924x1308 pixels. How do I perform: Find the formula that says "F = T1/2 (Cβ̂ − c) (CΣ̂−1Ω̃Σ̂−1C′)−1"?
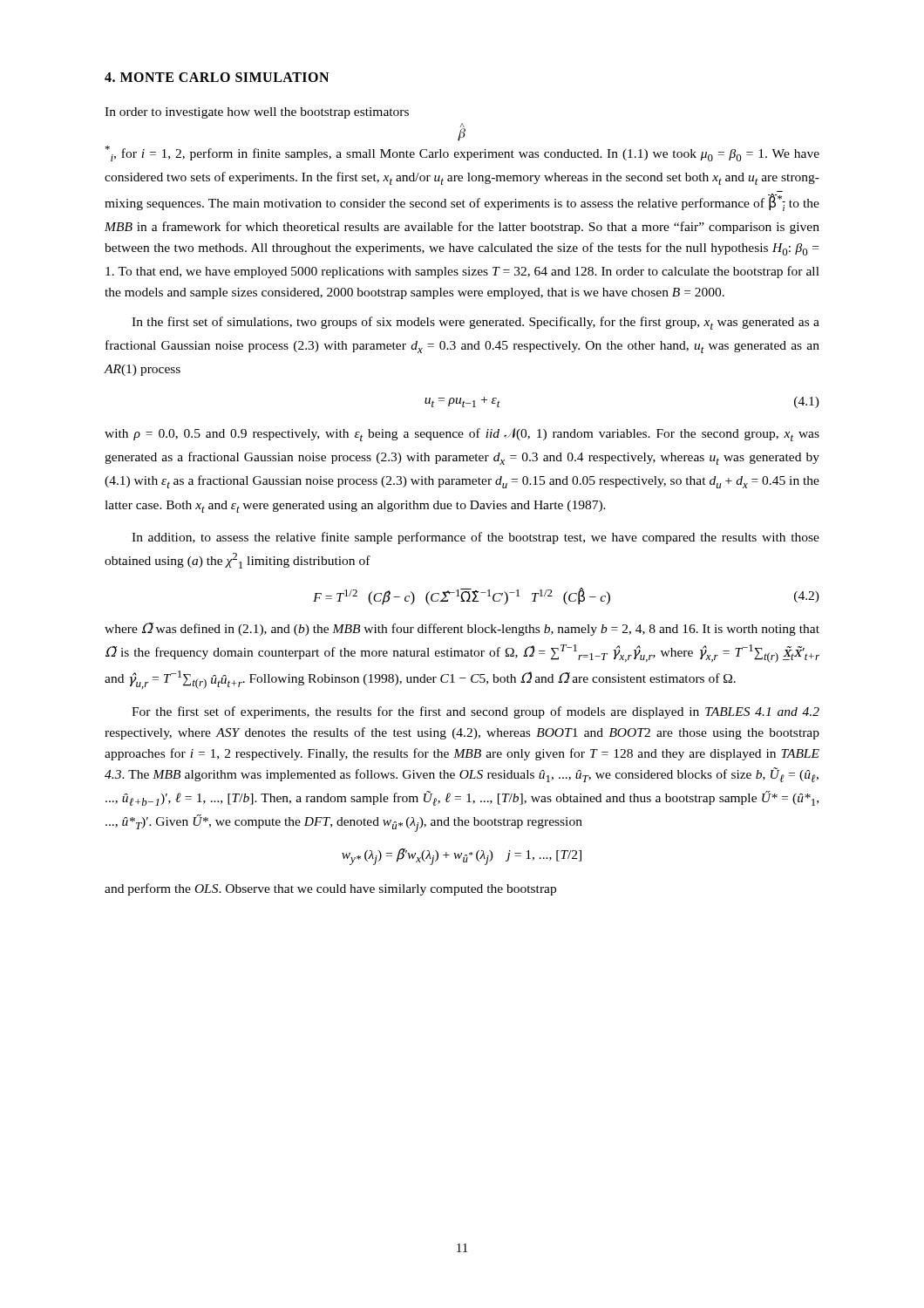coord(462,596)
